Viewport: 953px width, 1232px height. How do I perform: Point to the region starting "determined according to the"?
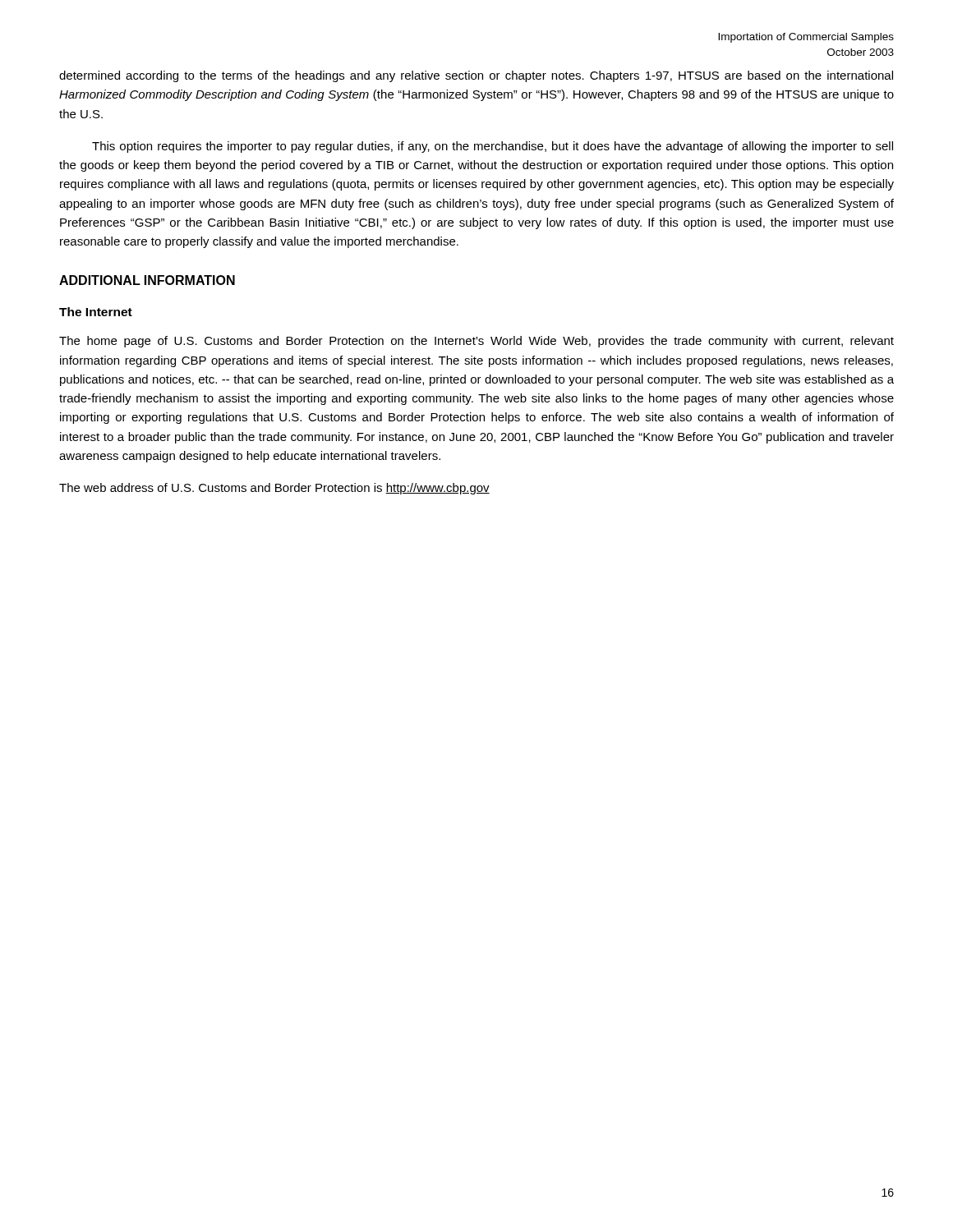(x=476, y=94)
